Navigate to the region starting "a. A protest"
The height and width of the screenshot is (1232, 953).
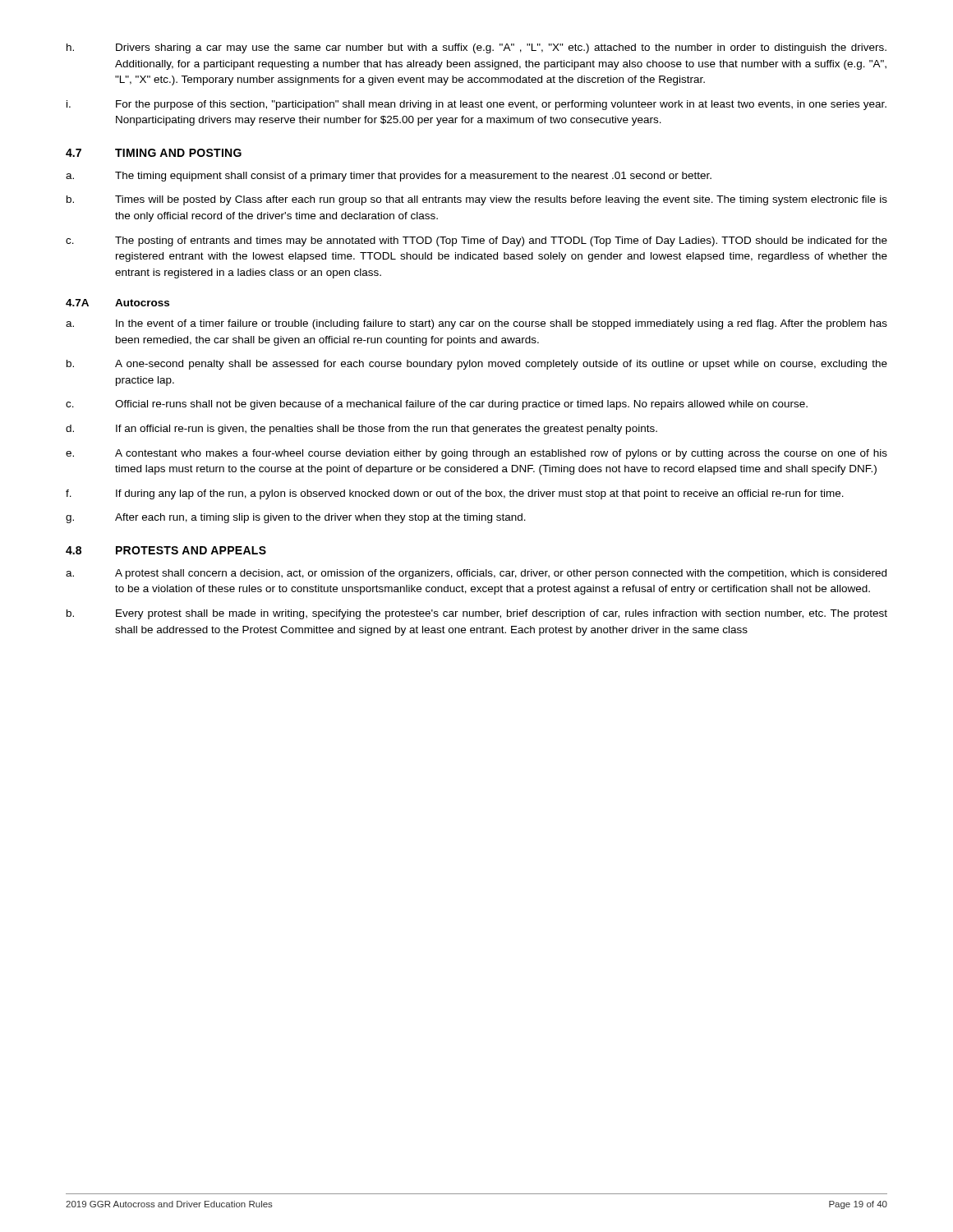(476, 581)
